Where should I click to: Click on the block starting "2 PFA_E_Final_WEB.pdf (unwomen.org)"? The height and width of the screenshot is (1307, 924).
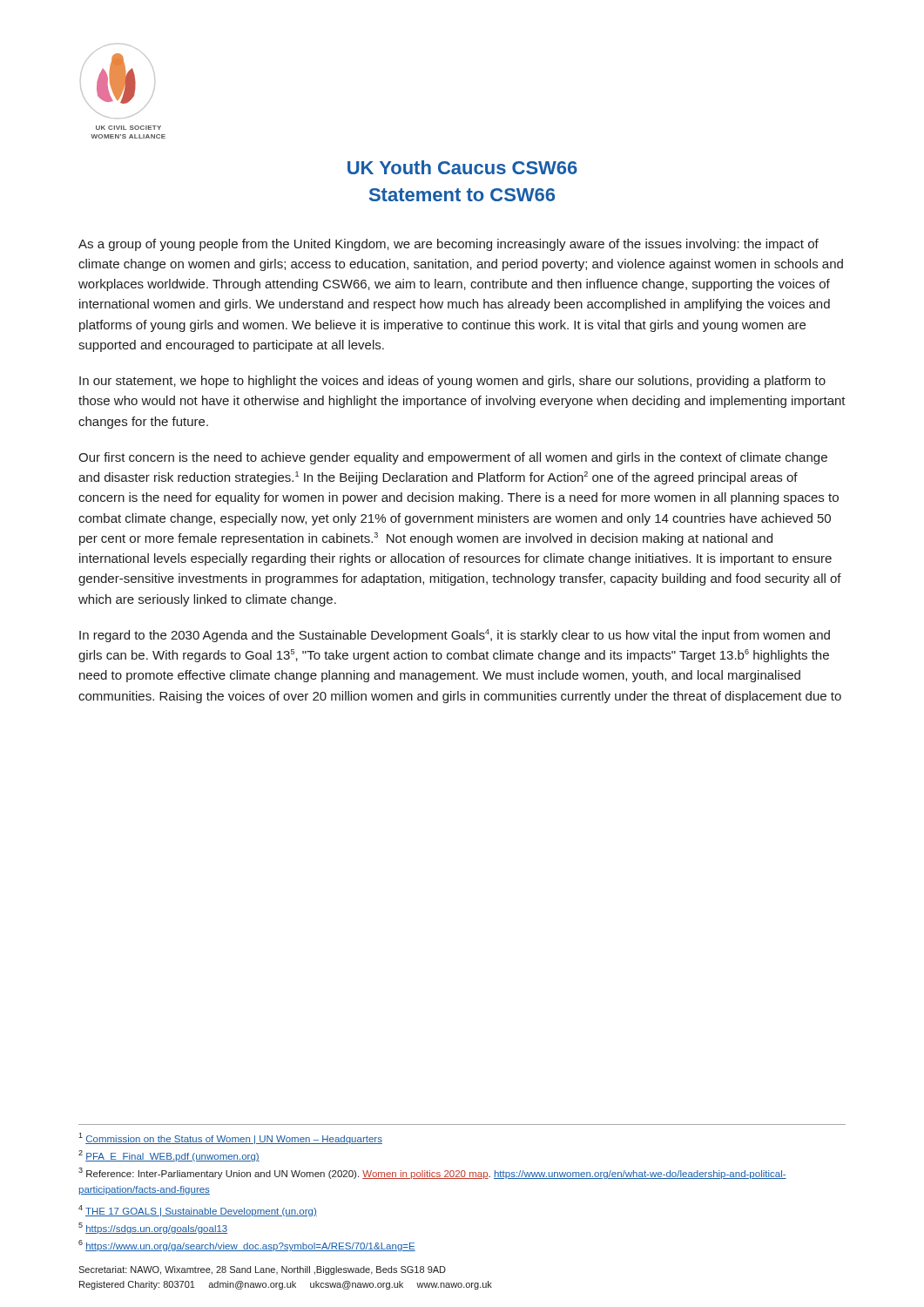[x=169, y=1155]
